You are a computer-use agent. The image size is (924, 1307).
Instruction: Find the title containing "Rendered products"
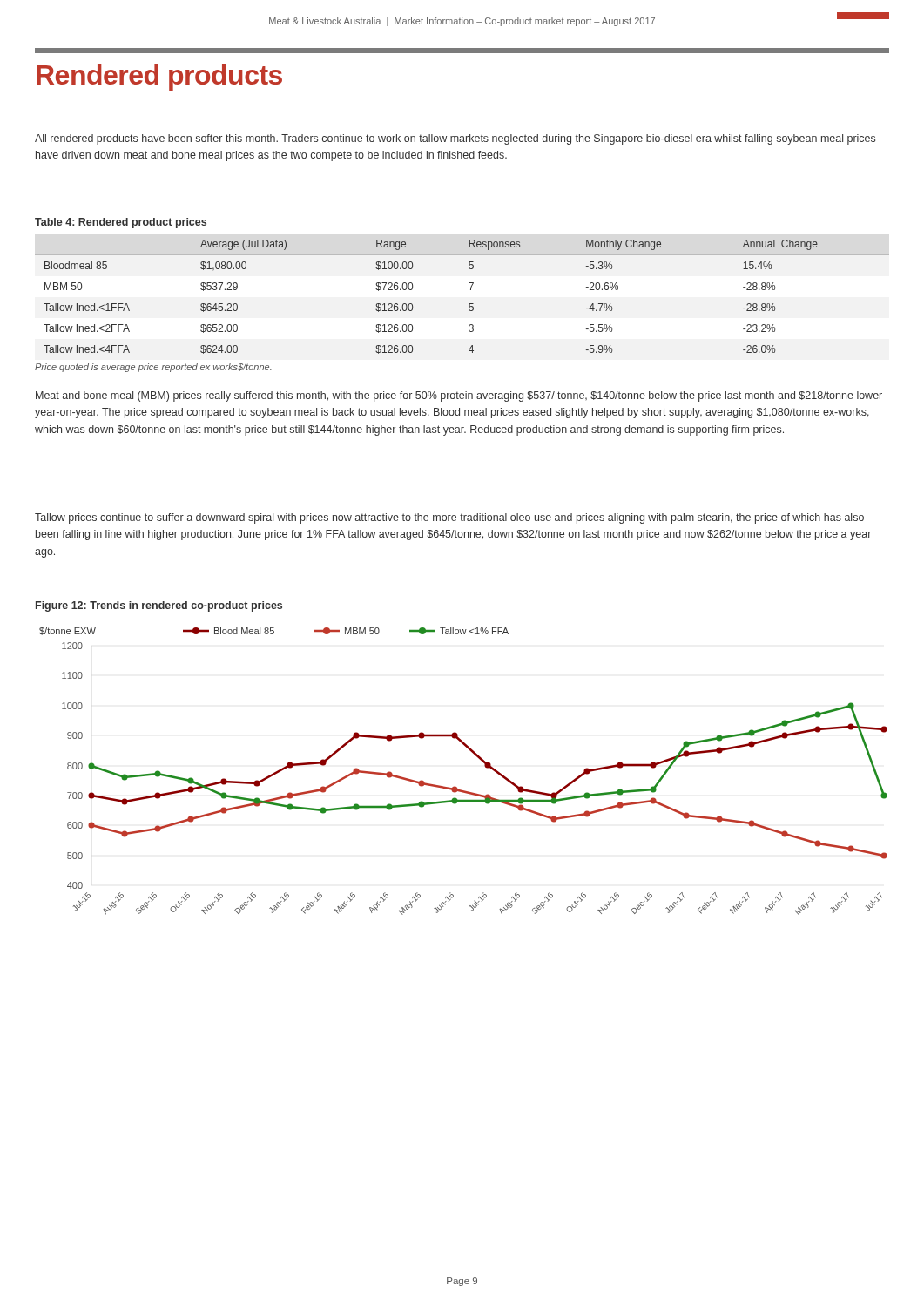point(159,78)
